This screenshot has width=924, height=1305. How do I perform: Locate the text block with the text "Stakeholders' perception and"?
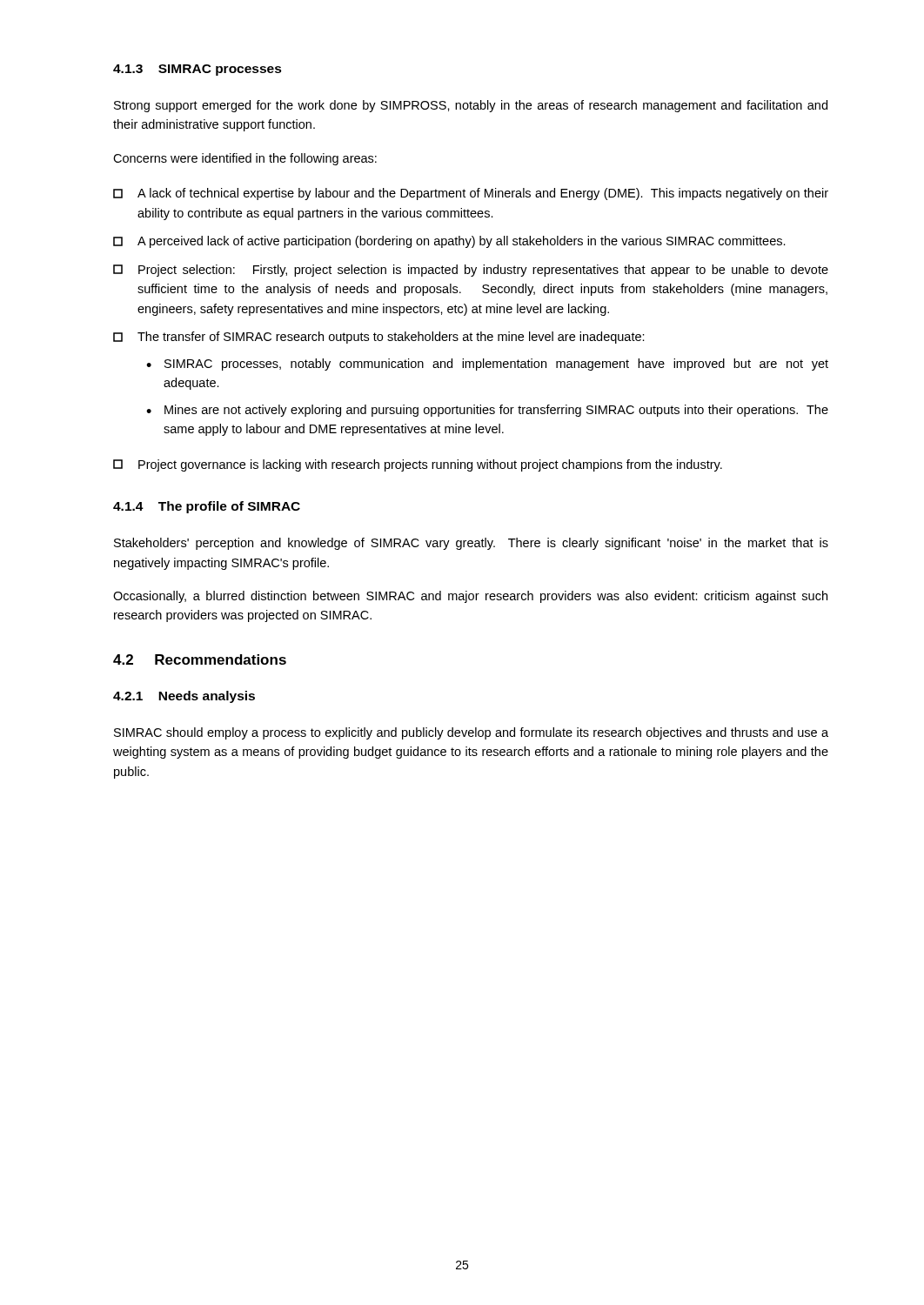471,553
